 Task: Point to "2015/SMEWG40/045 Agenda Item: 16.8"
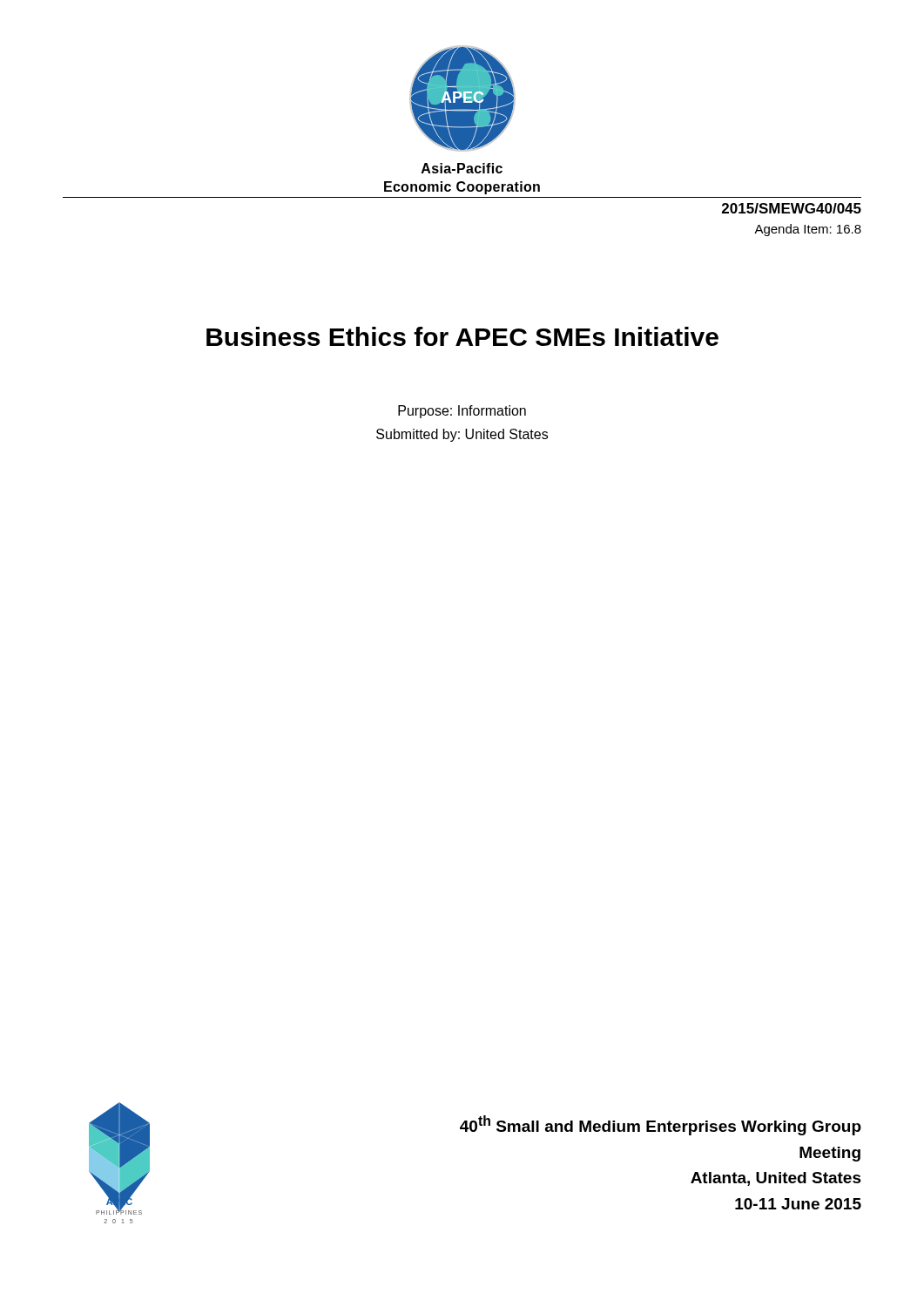pos(791,218)
